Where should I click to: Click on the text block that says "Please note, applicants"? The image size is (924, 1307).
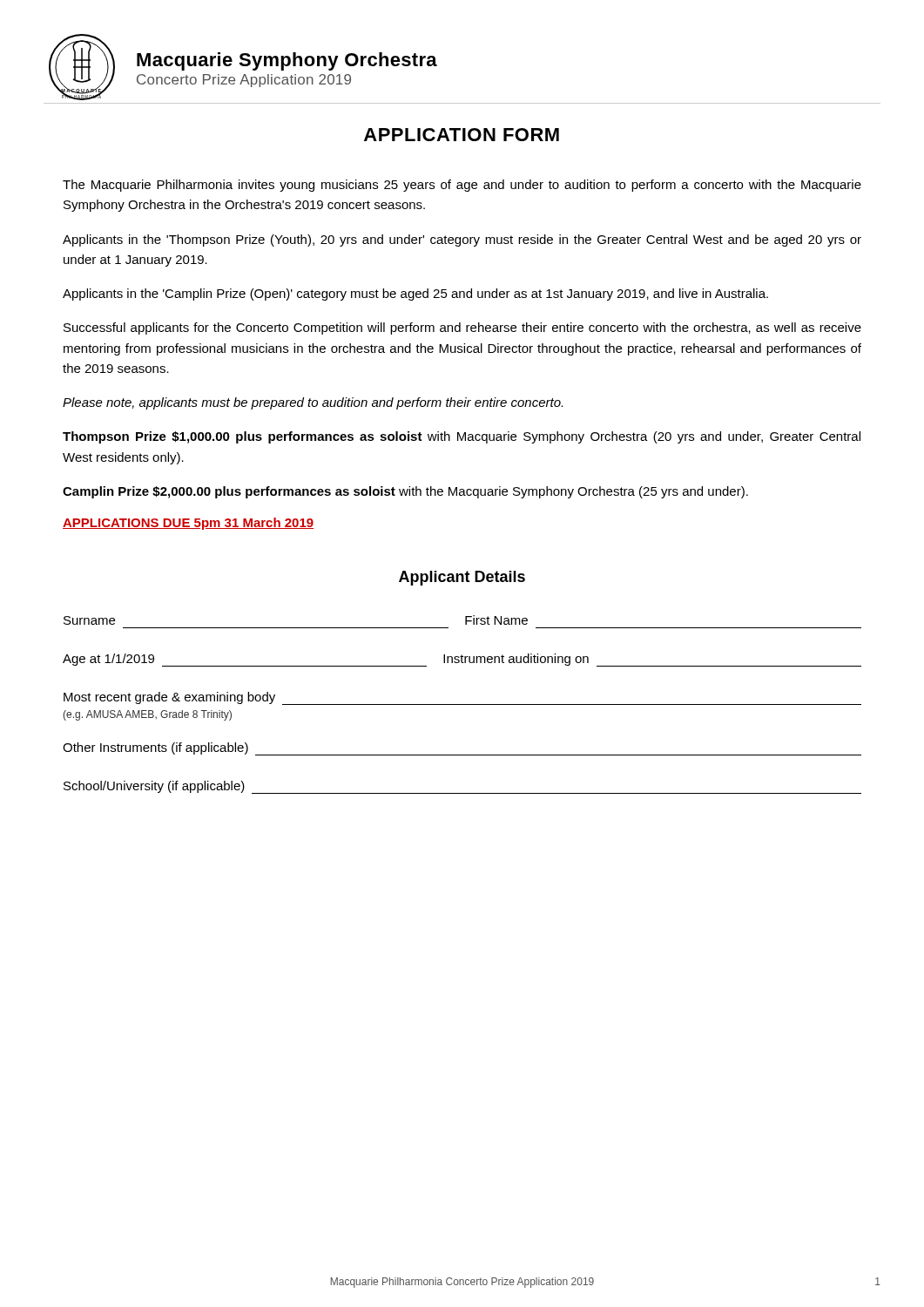pos(314,402)
